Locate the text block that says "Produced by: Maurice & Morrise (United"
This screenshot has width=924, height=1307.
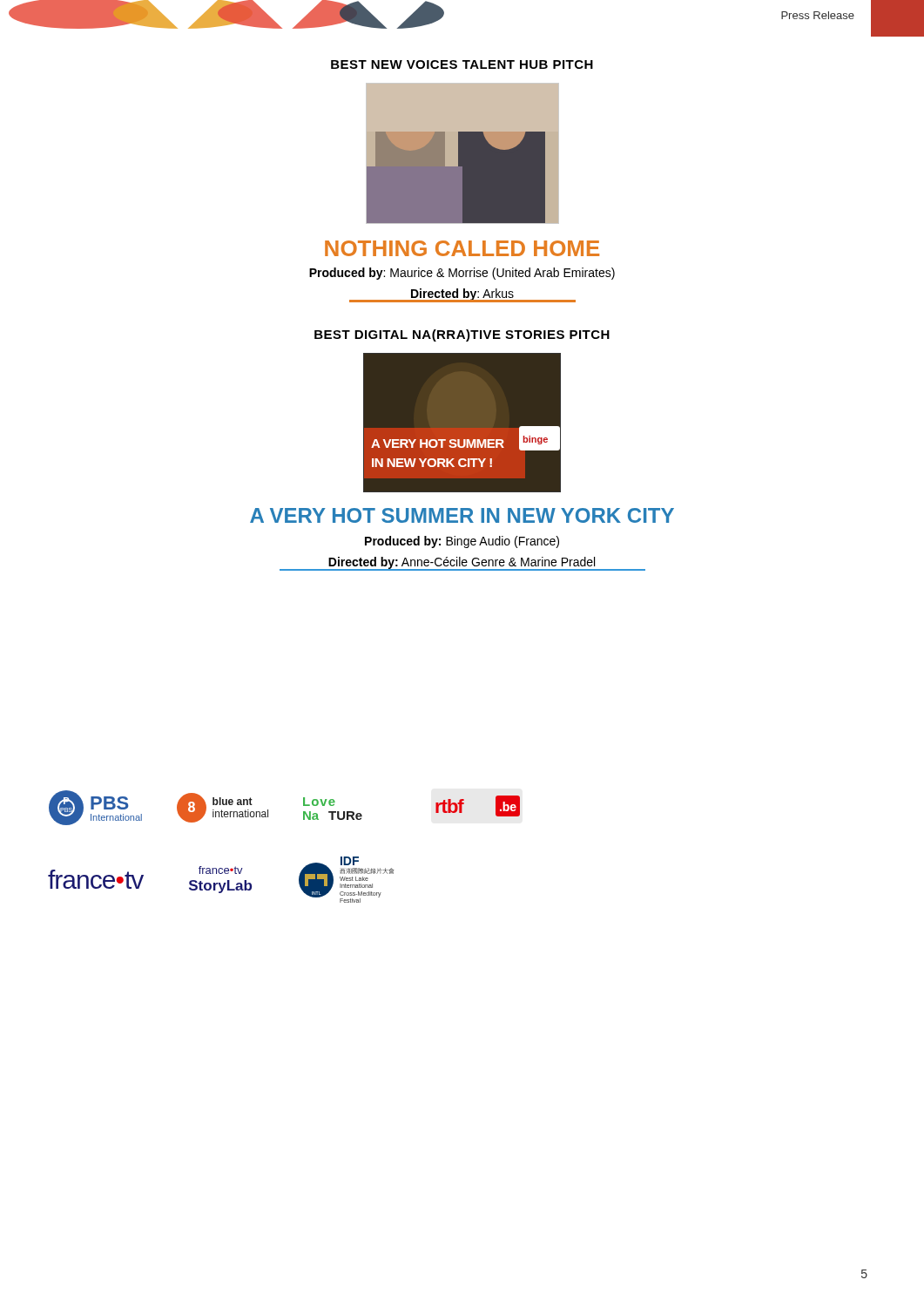[462, 283]
